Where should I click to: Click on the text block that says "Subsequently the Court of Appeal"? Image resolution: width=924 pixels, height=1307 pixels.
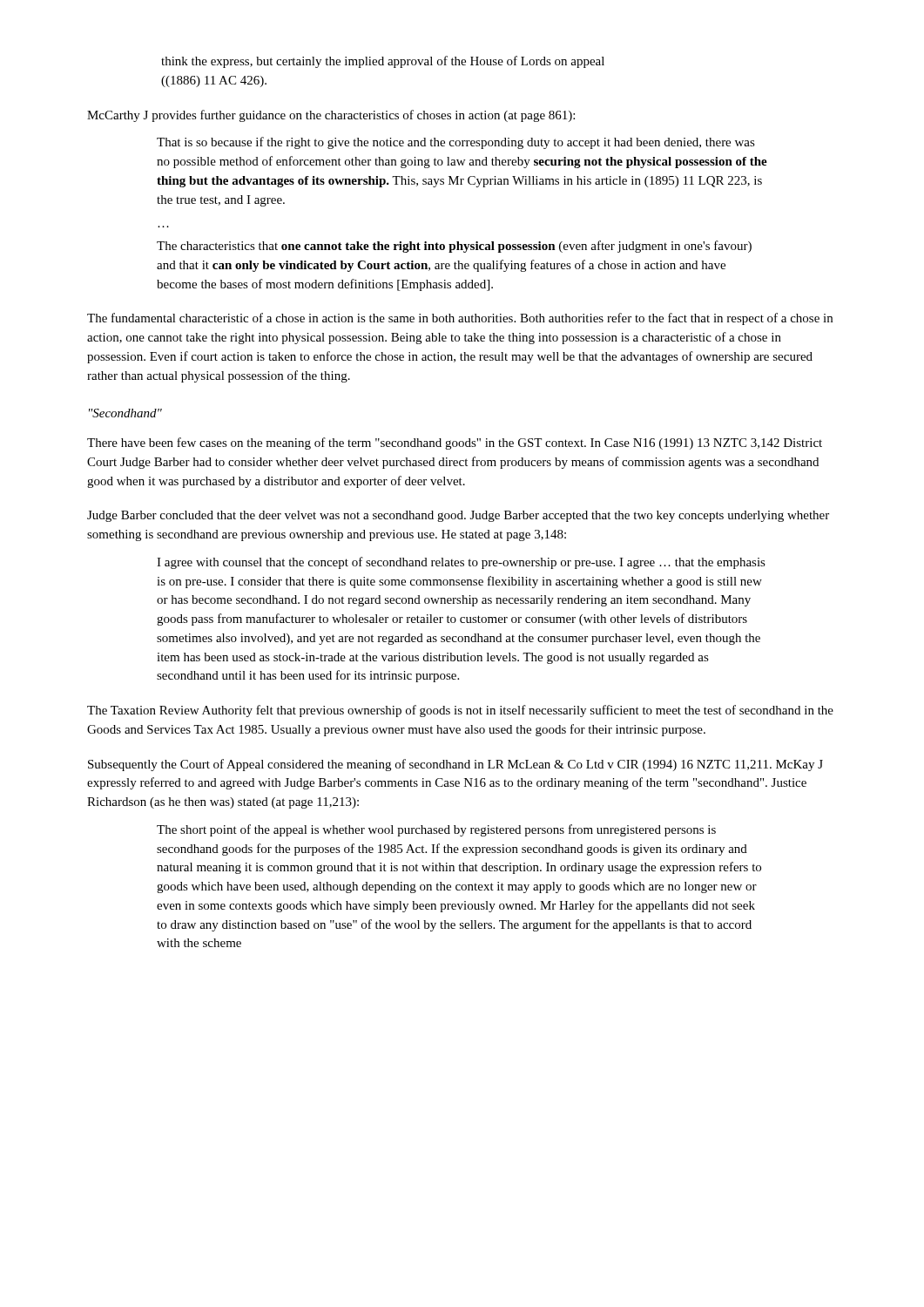click(455, 783)
